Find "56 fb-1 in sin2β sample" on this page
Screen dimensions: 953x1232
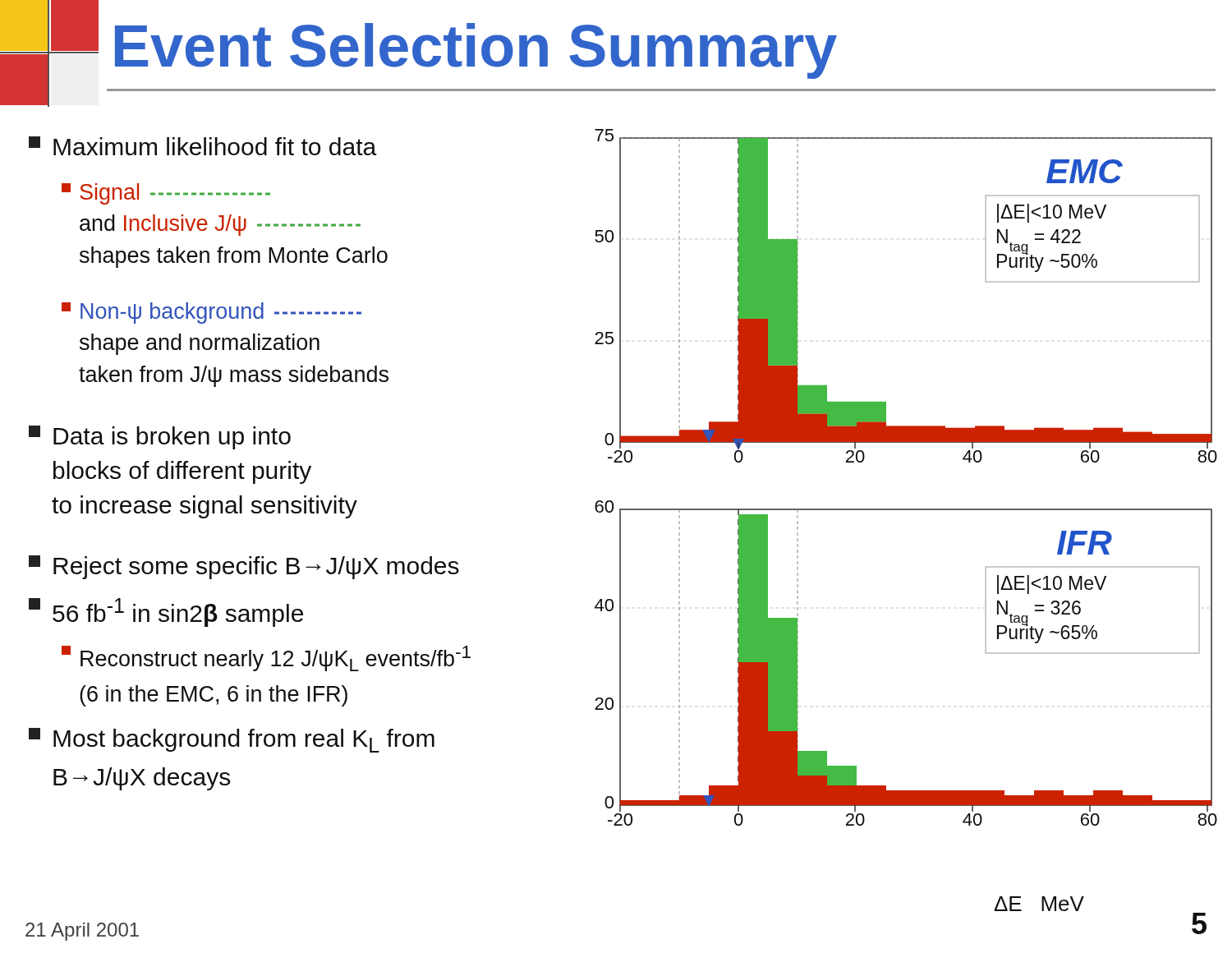166,611
